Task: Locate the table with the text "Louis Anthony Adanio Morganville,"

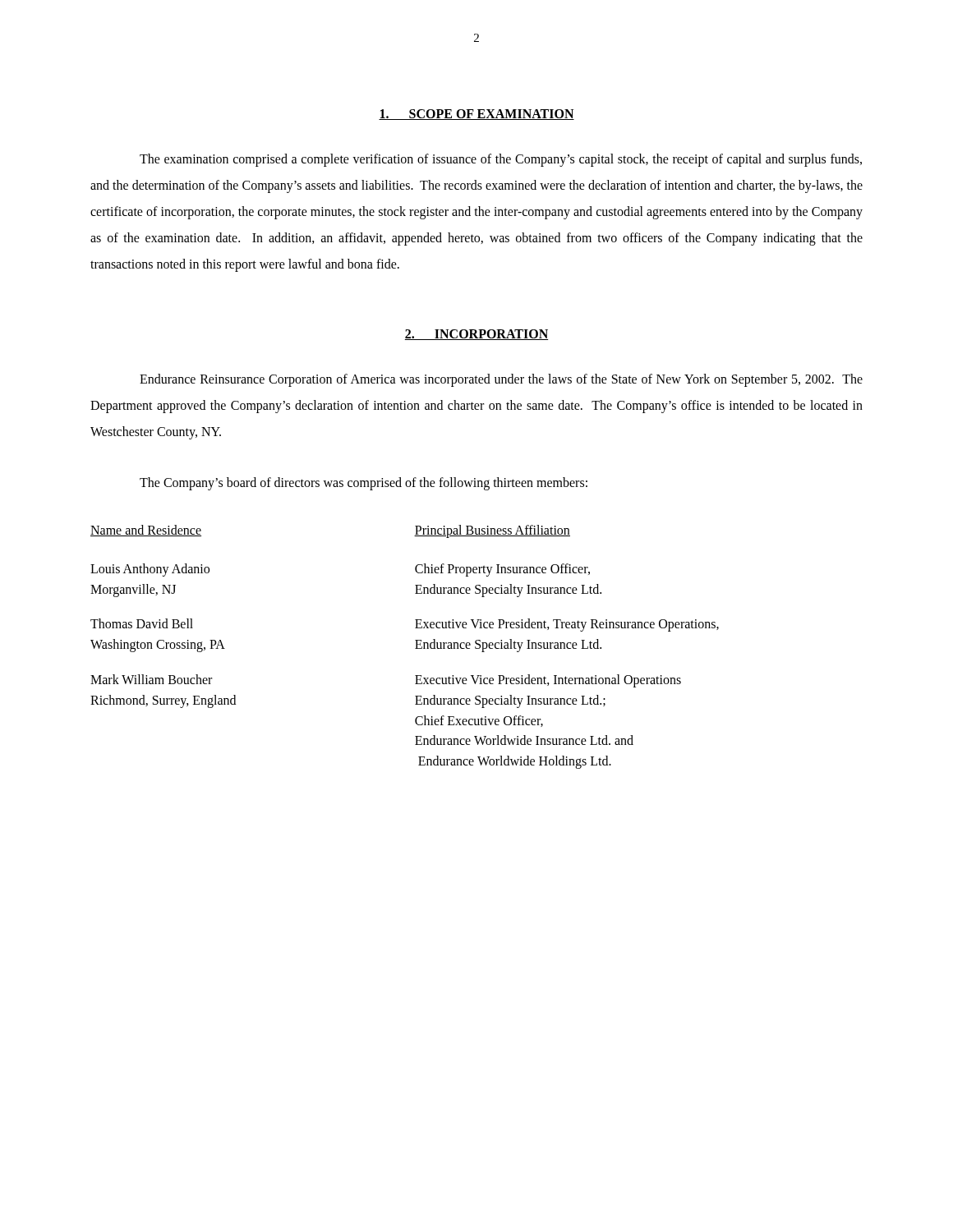Action: 476,654
